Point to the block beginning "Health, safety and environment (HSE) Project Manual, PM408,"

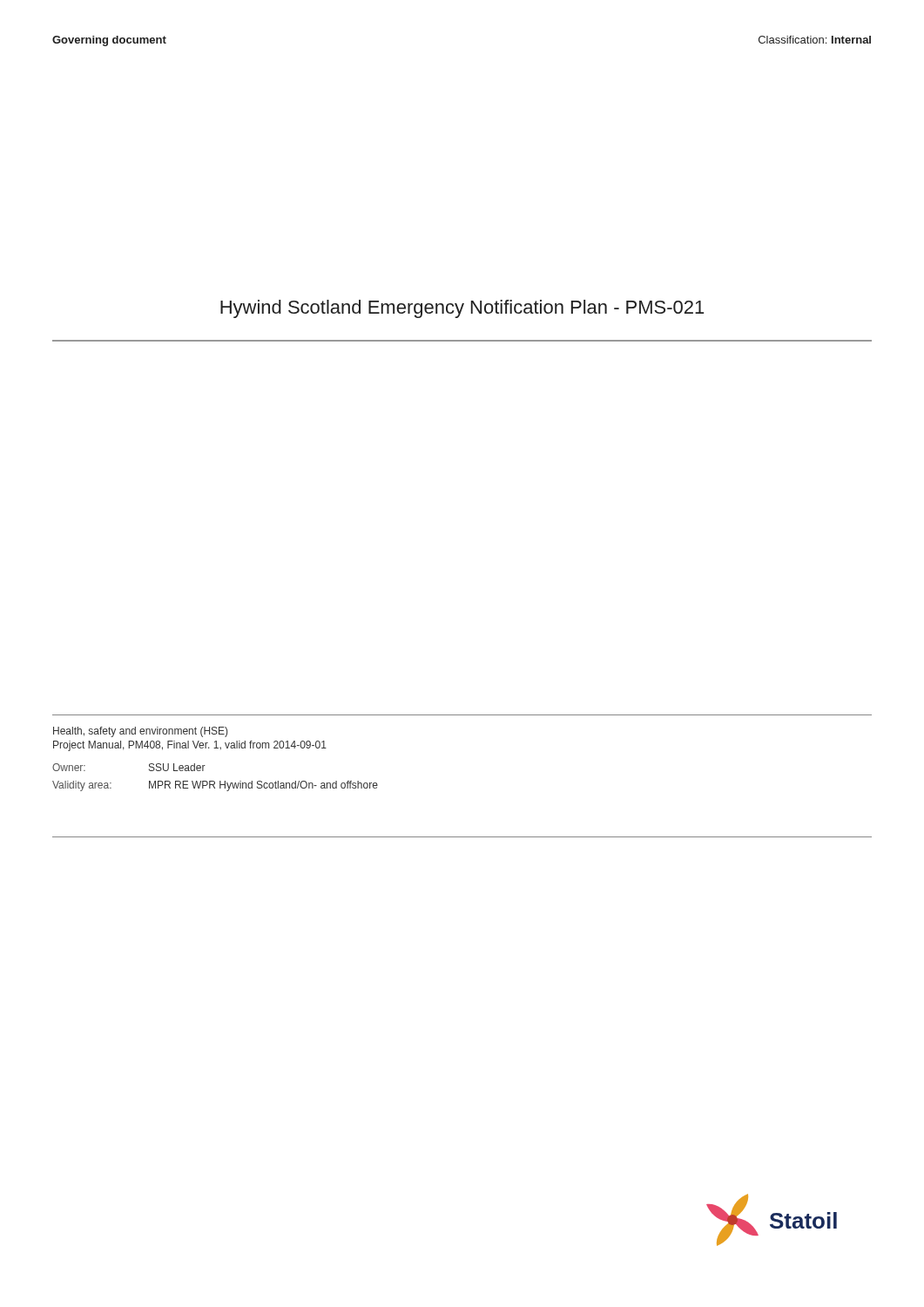coord(140,732)
